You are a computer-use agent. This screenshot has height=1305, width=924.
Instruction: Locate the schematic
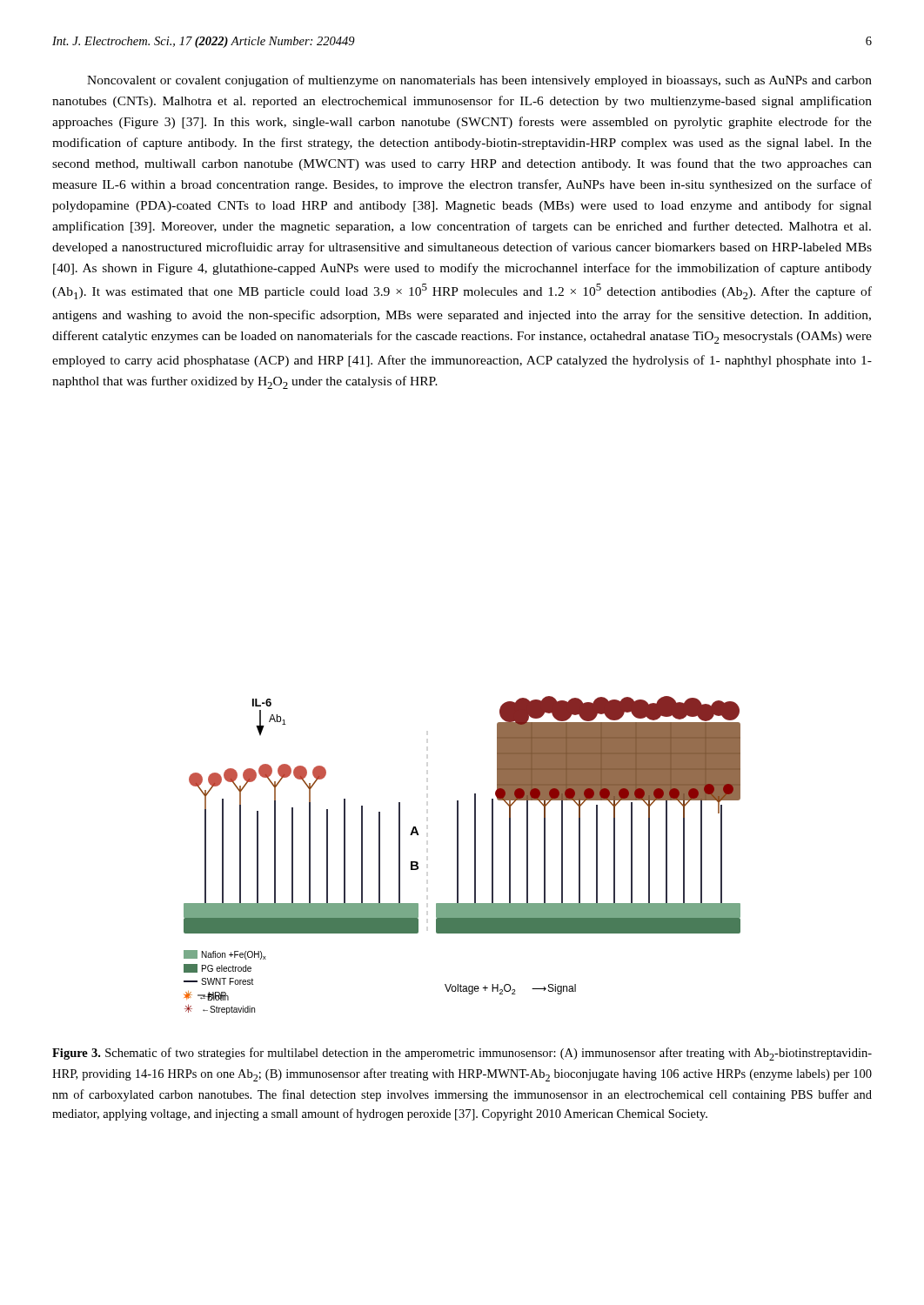[x=462, y=844]
